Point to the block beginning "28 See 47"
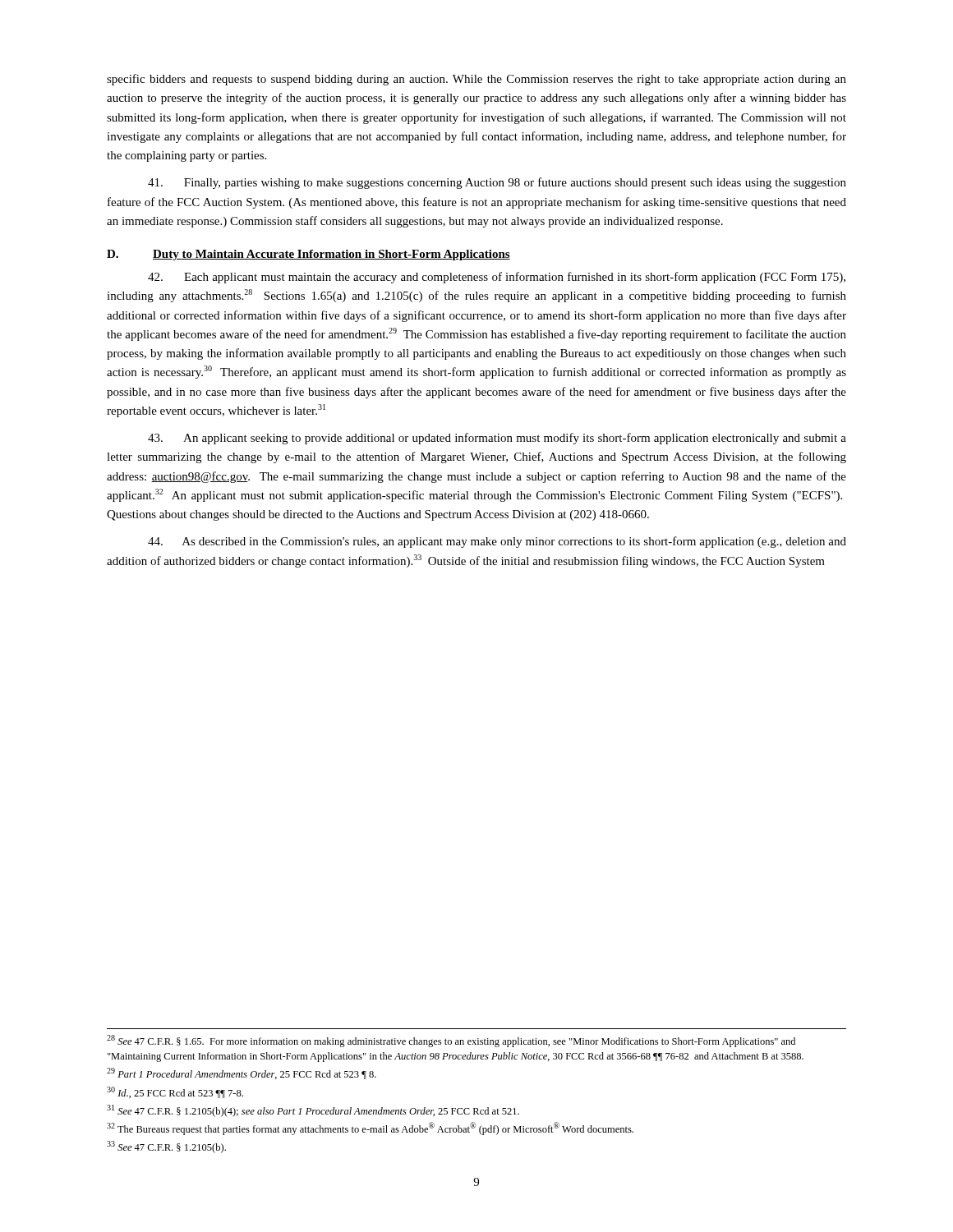The height and width of the screenshot is (1232, 953). point(455,1048)
